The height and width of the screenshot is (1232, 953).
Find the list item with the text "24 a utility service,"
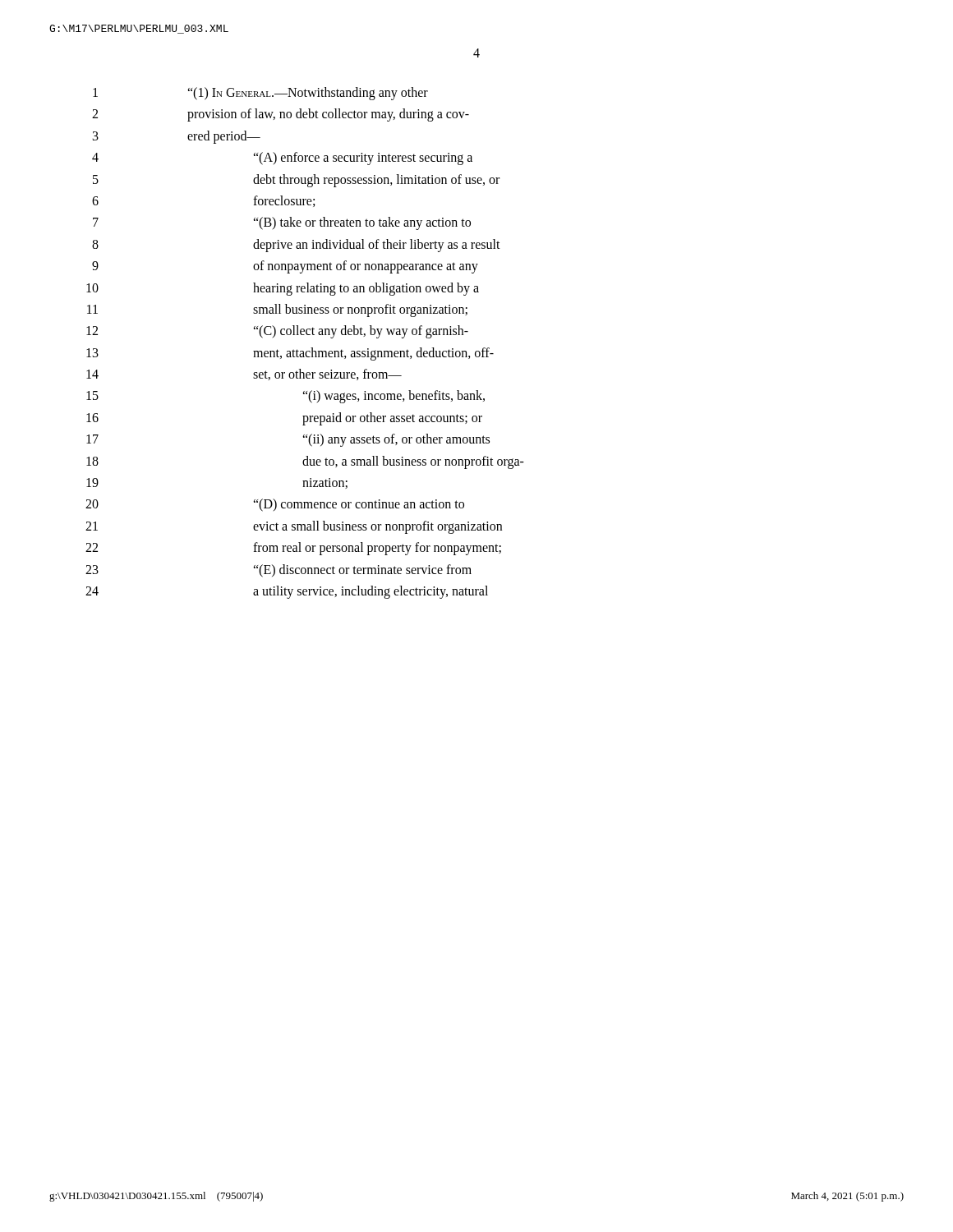tap(287, 592)
